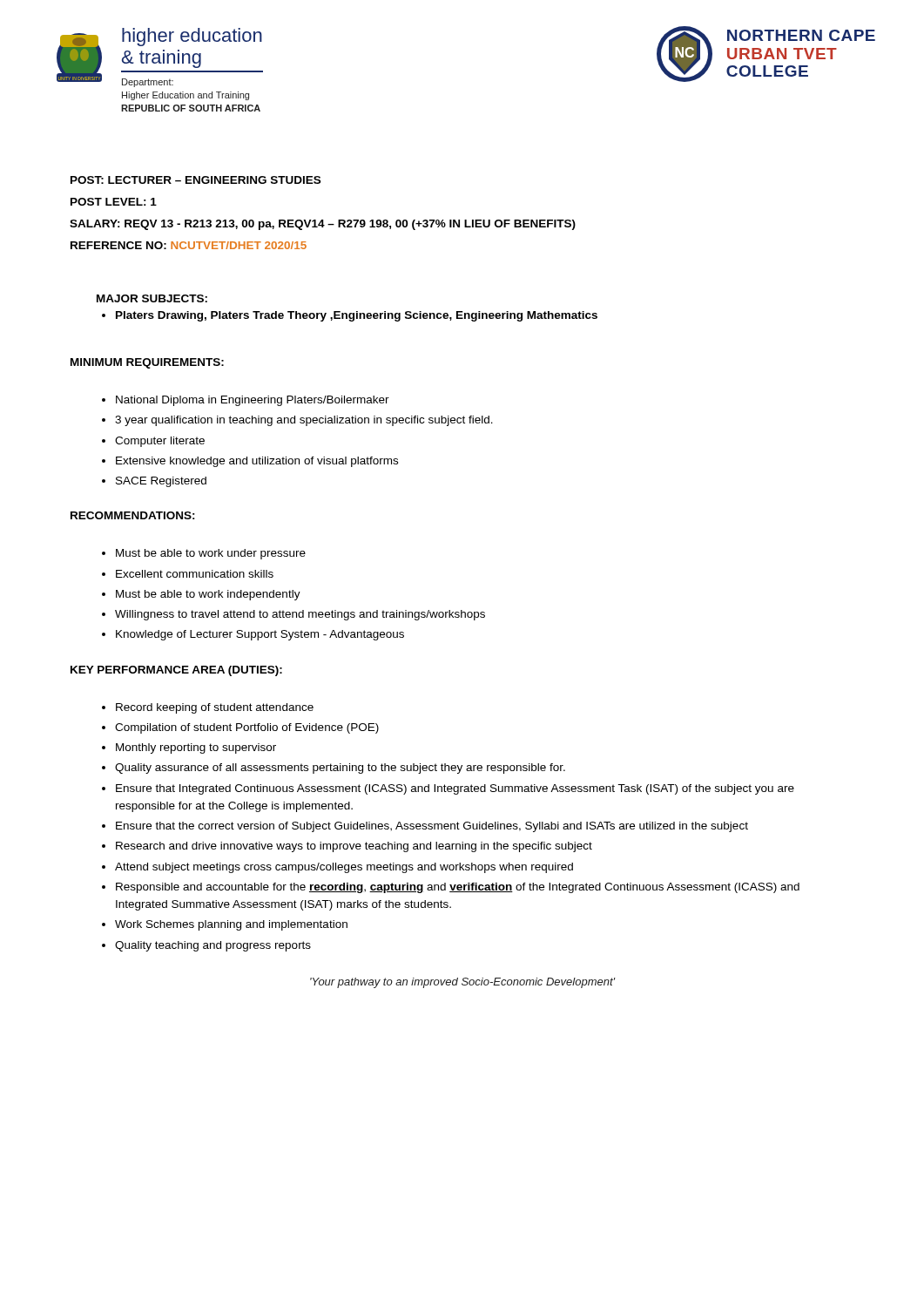924x1307 pixels.
Task: Point to "Quality teaching and progress reports"
Action: coord(213,945)
